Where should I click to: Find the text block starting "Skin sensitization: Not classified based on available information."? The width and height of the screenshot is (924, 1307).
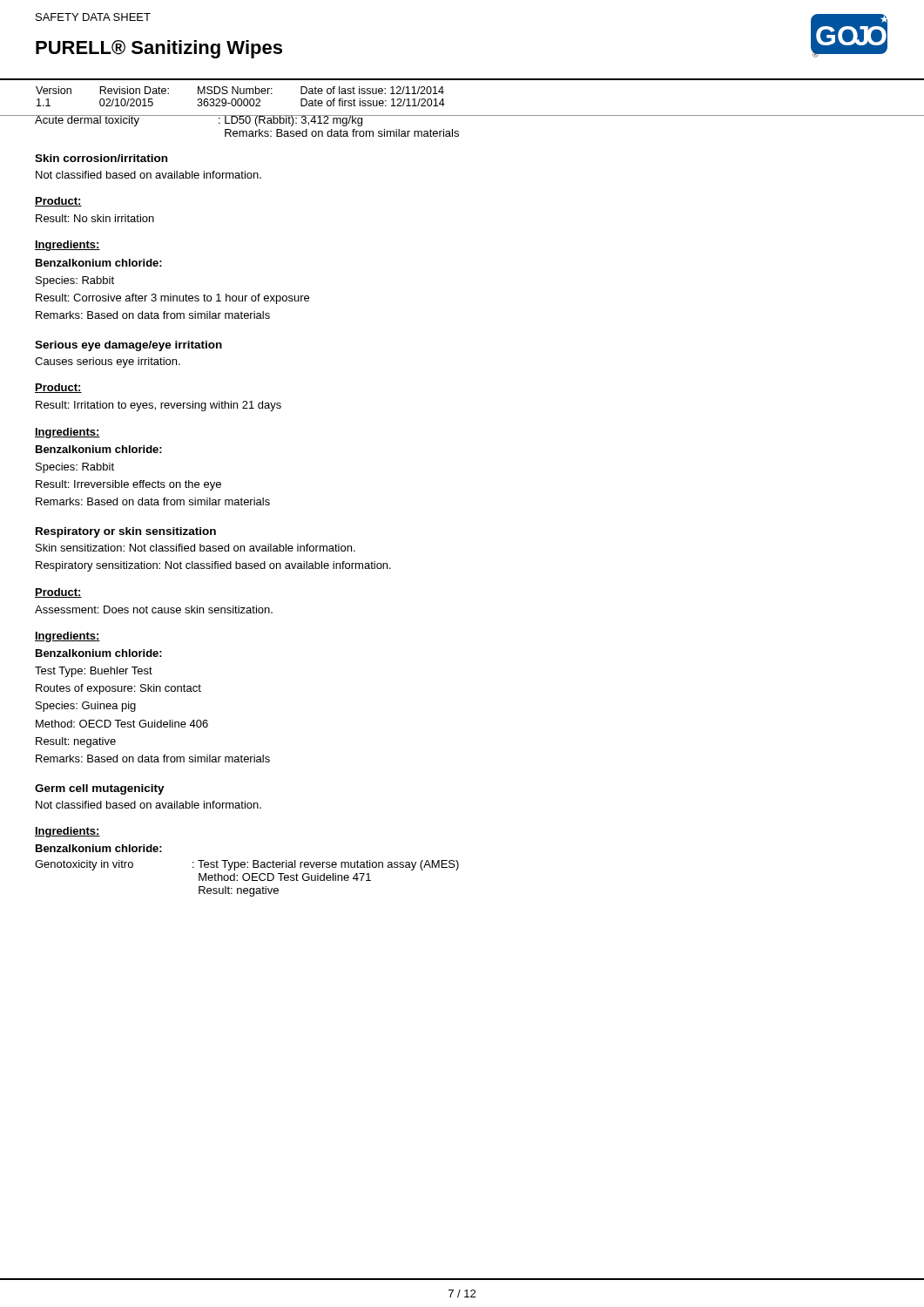click(196, 548)
